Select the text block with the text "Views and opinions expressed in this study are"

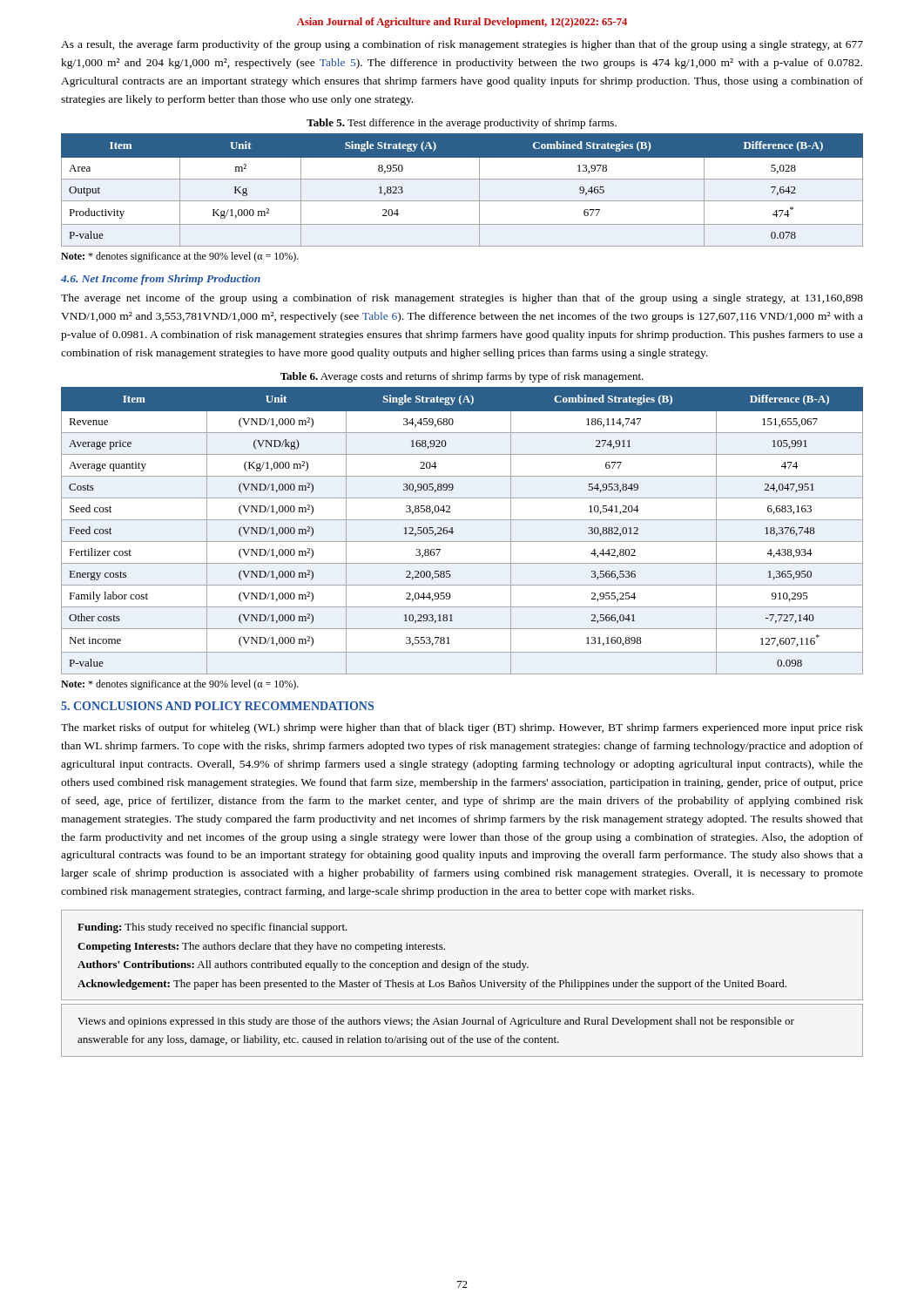pos(436,1030)
